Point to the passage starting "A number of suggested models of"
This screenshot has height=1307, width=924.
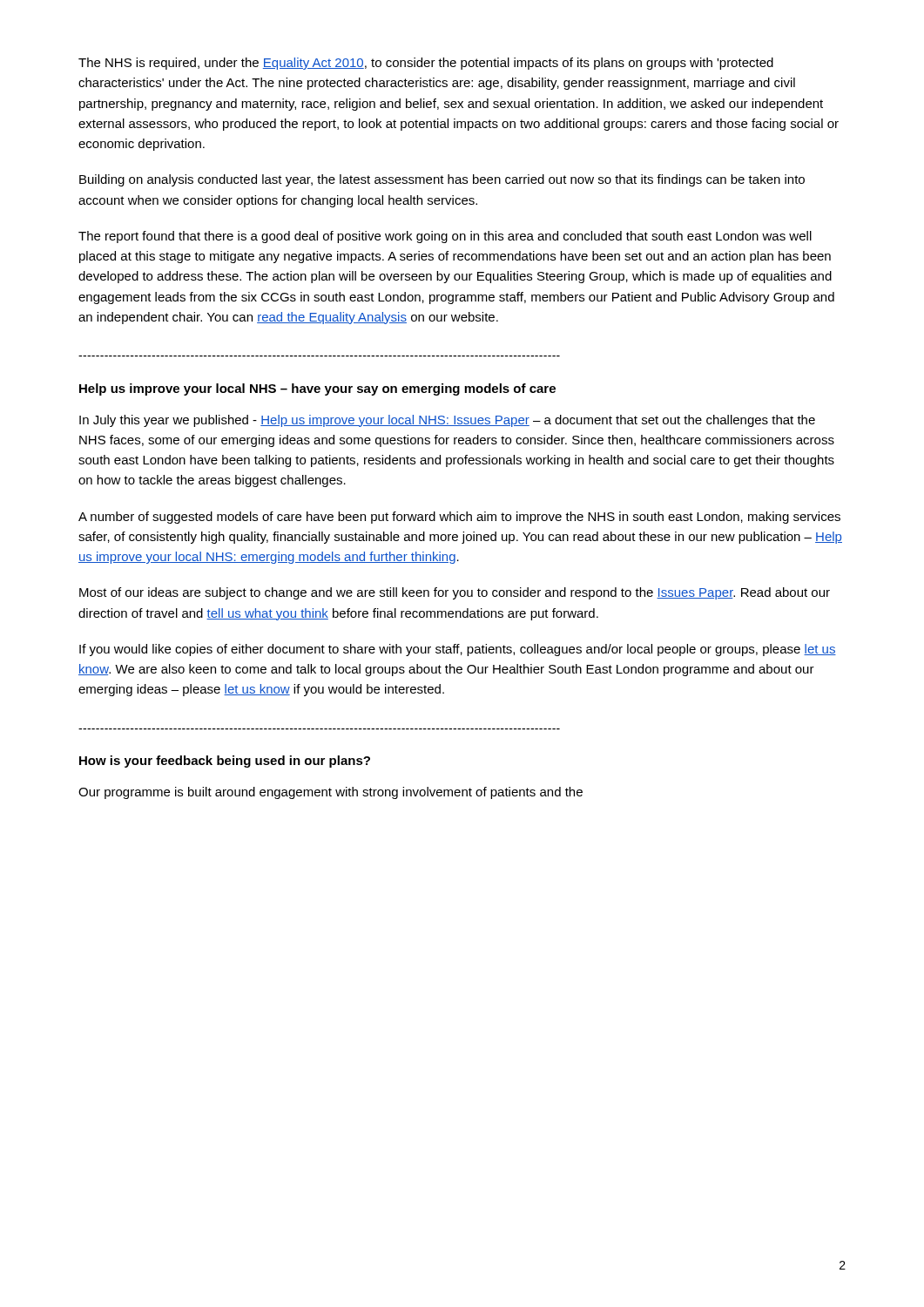tap(462, 536)
